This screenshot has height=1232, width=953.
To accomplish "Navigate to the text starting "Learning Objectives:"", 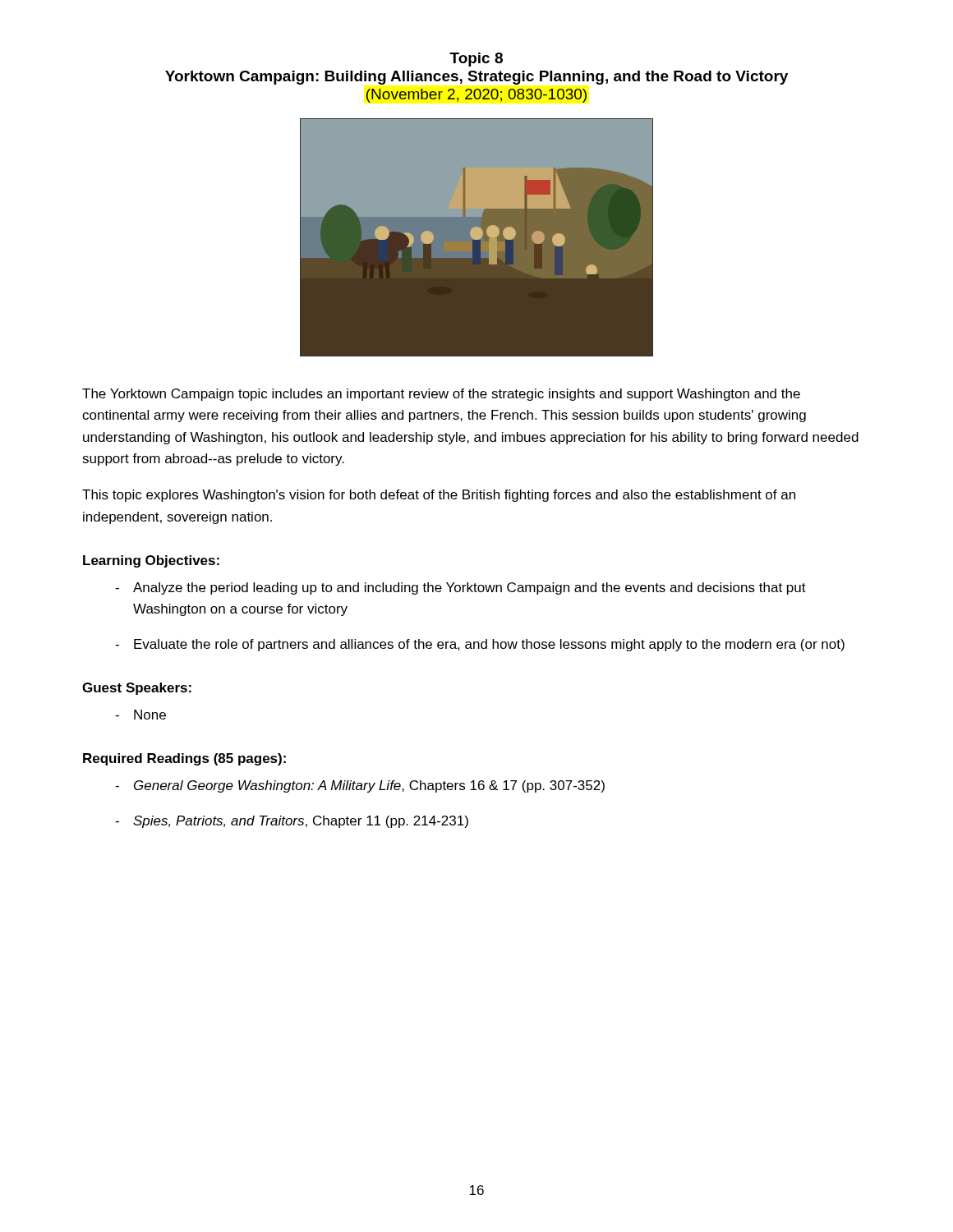I will [151, 561].
